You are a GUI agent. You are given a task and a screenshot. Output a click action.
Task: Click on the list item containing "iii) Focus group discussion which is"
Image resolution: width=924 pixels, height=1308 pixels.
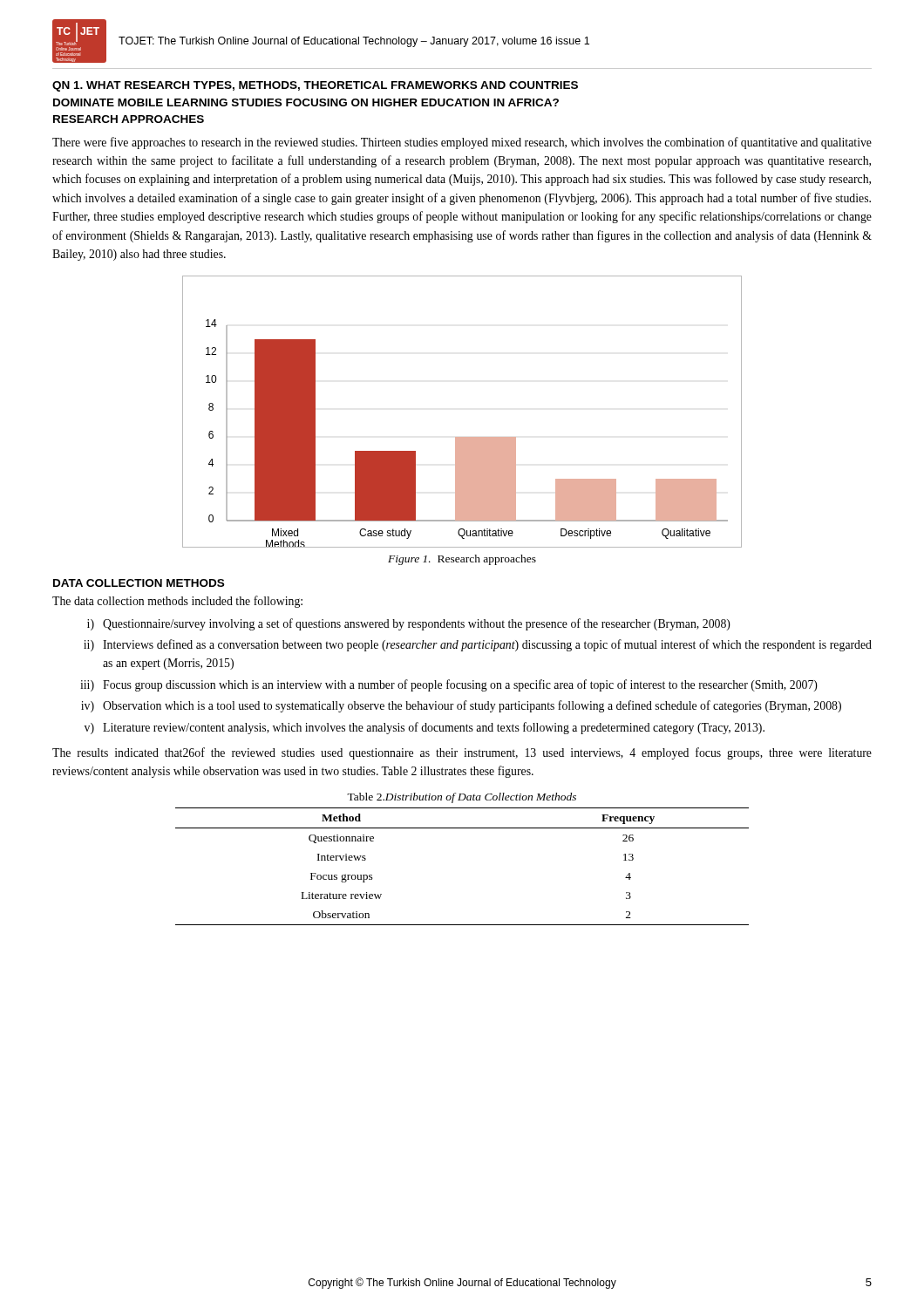tap(462, 685)
